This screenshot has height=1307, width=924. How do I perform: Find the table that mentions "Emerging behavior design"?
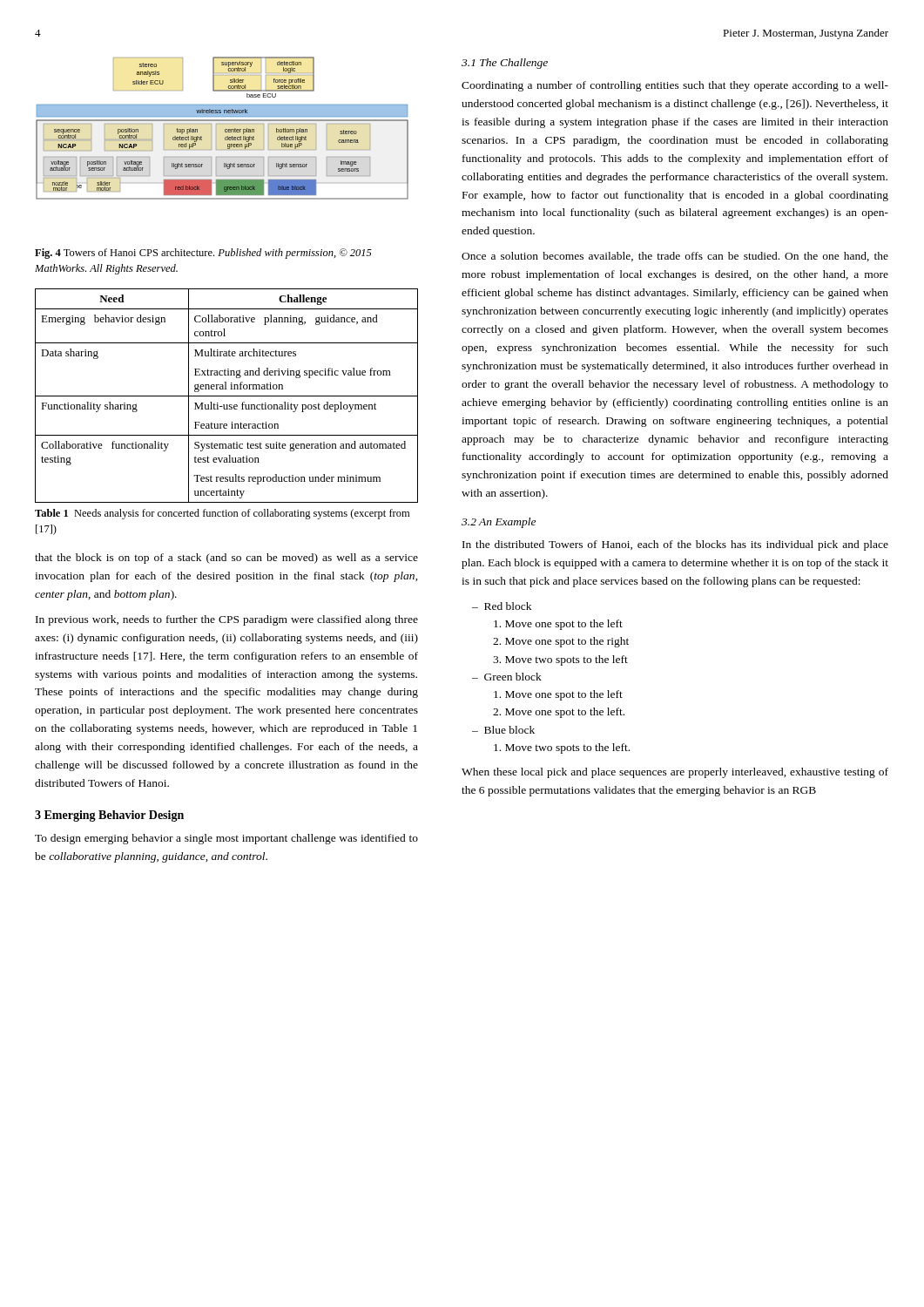coord(226,396)
